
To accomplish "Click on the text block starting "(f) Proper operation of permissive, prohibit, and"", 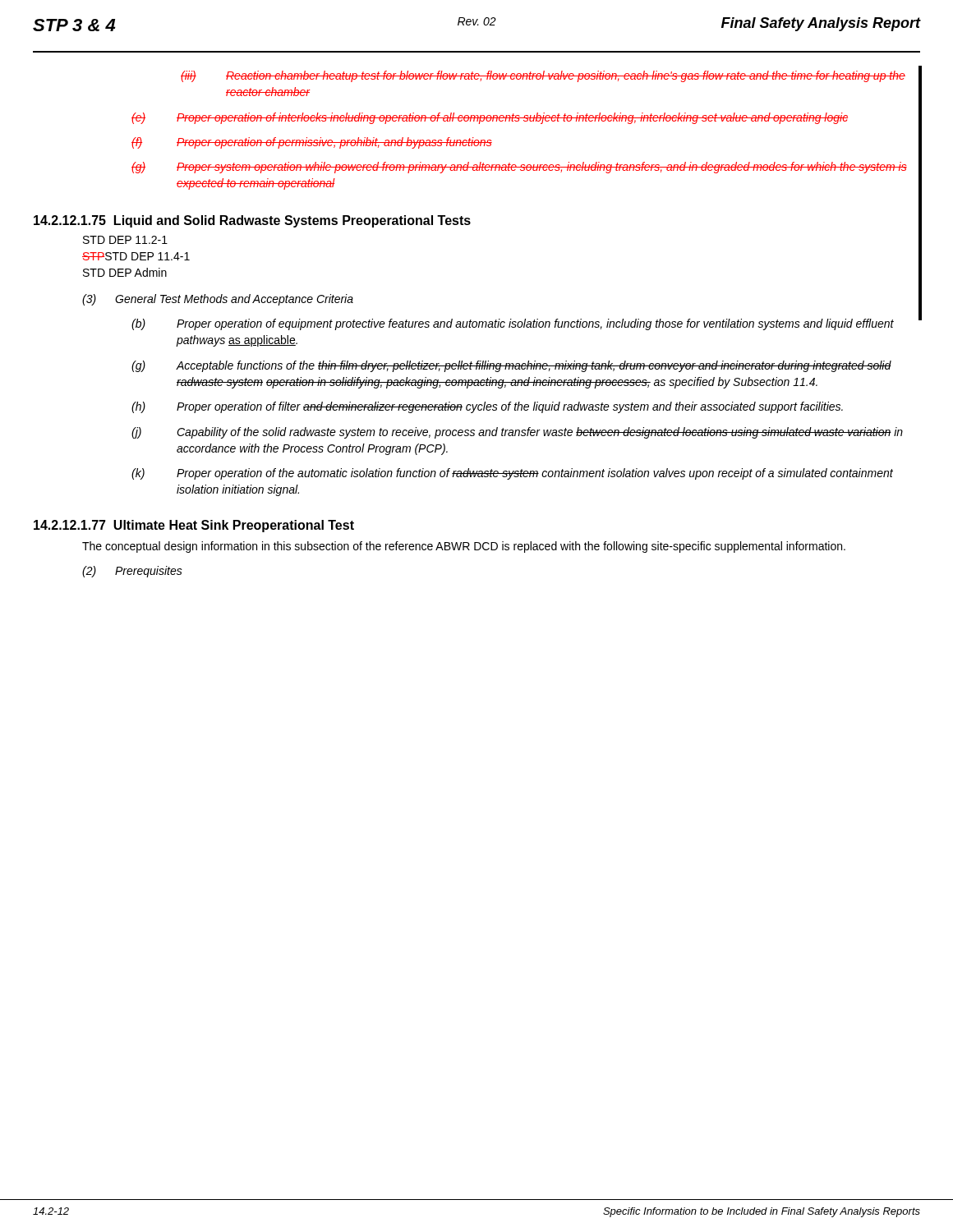I will click(312, 142).
